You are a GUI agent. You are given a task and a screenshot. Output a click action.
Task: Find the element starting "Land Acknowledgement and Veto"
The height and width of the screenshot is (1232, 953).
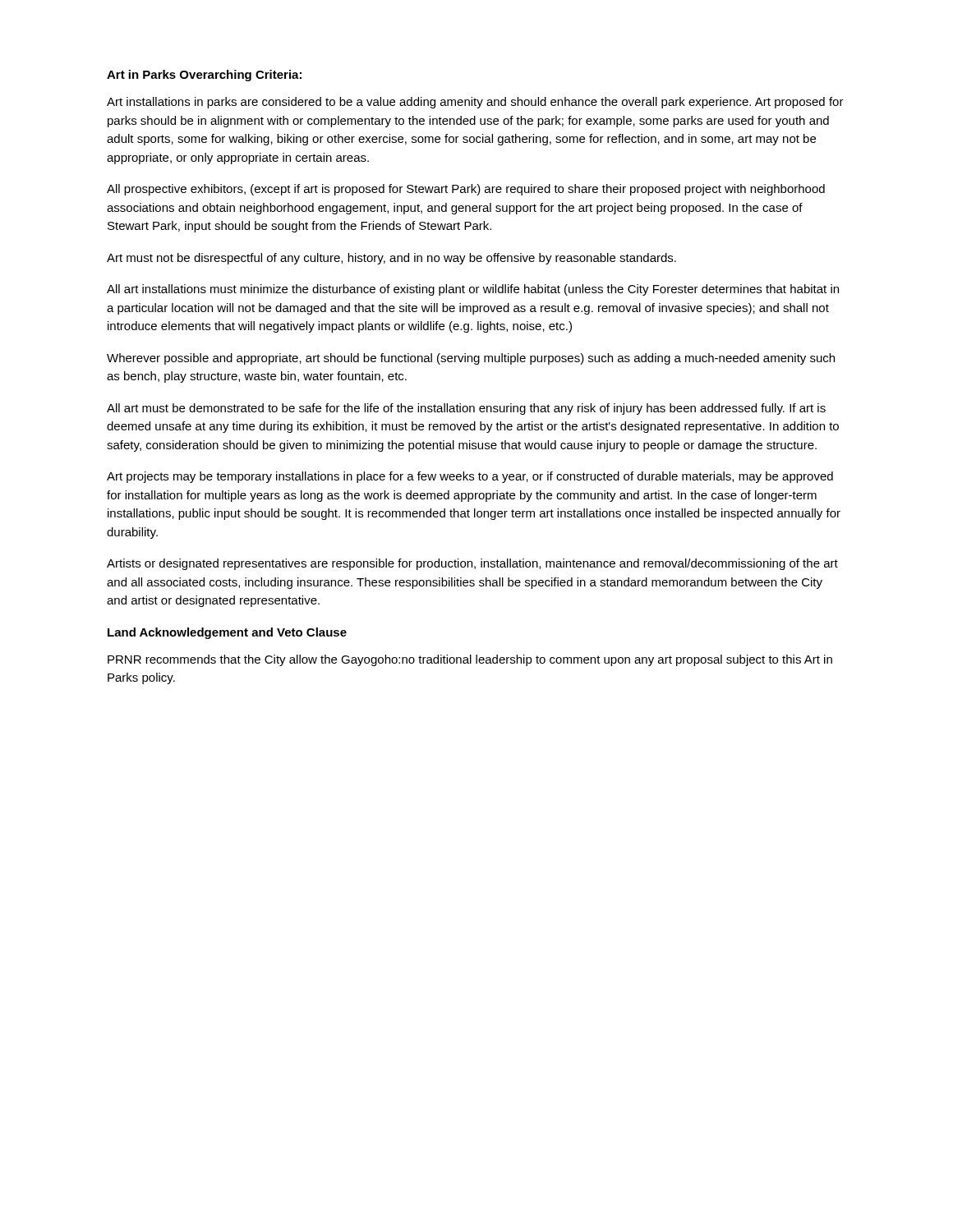pyautogui.click(x=227, y=632)
